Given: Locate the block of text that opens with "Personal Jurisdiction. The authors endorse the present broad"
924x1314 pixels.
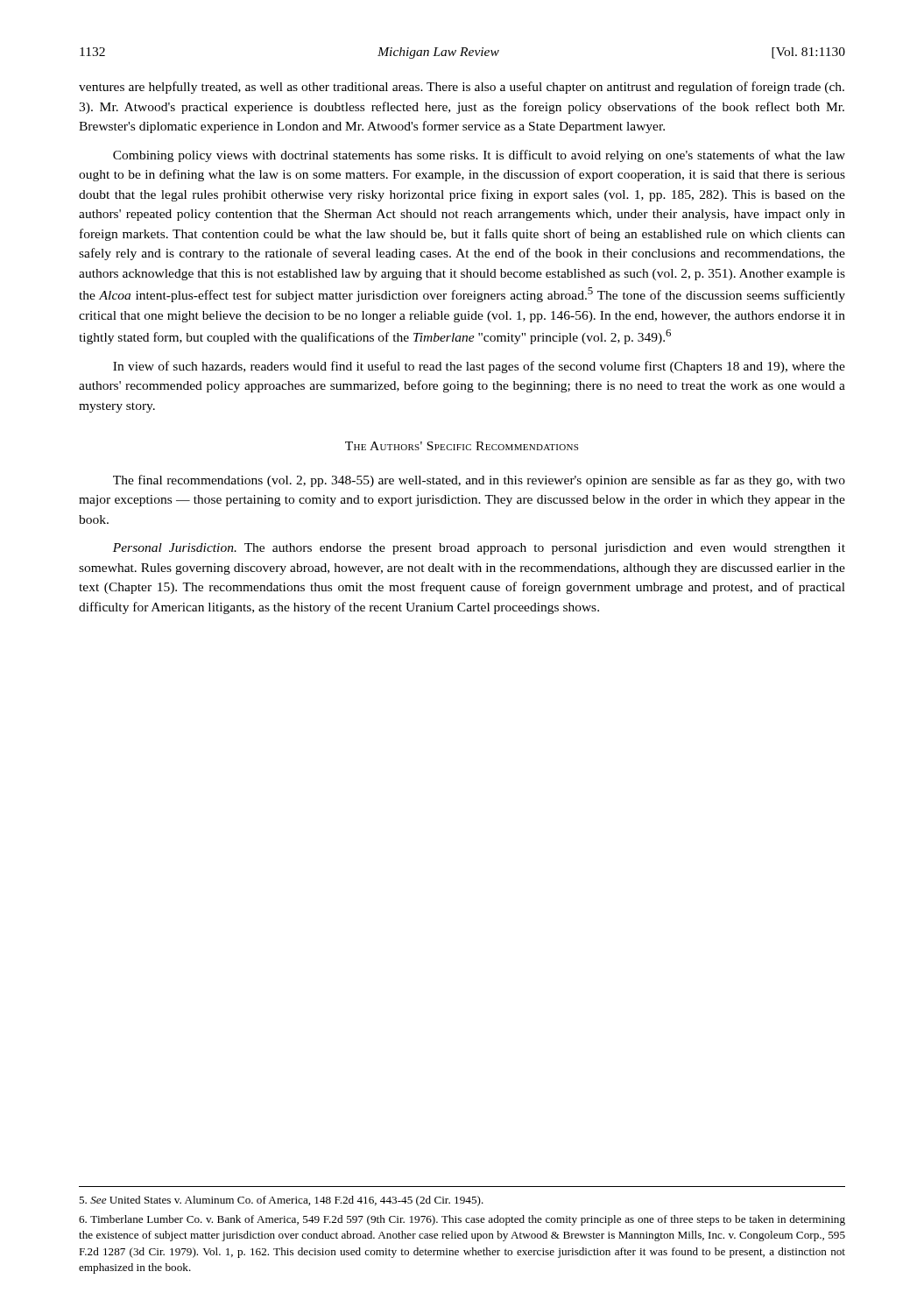Looking at the screenshot, I should click(462, 577).
